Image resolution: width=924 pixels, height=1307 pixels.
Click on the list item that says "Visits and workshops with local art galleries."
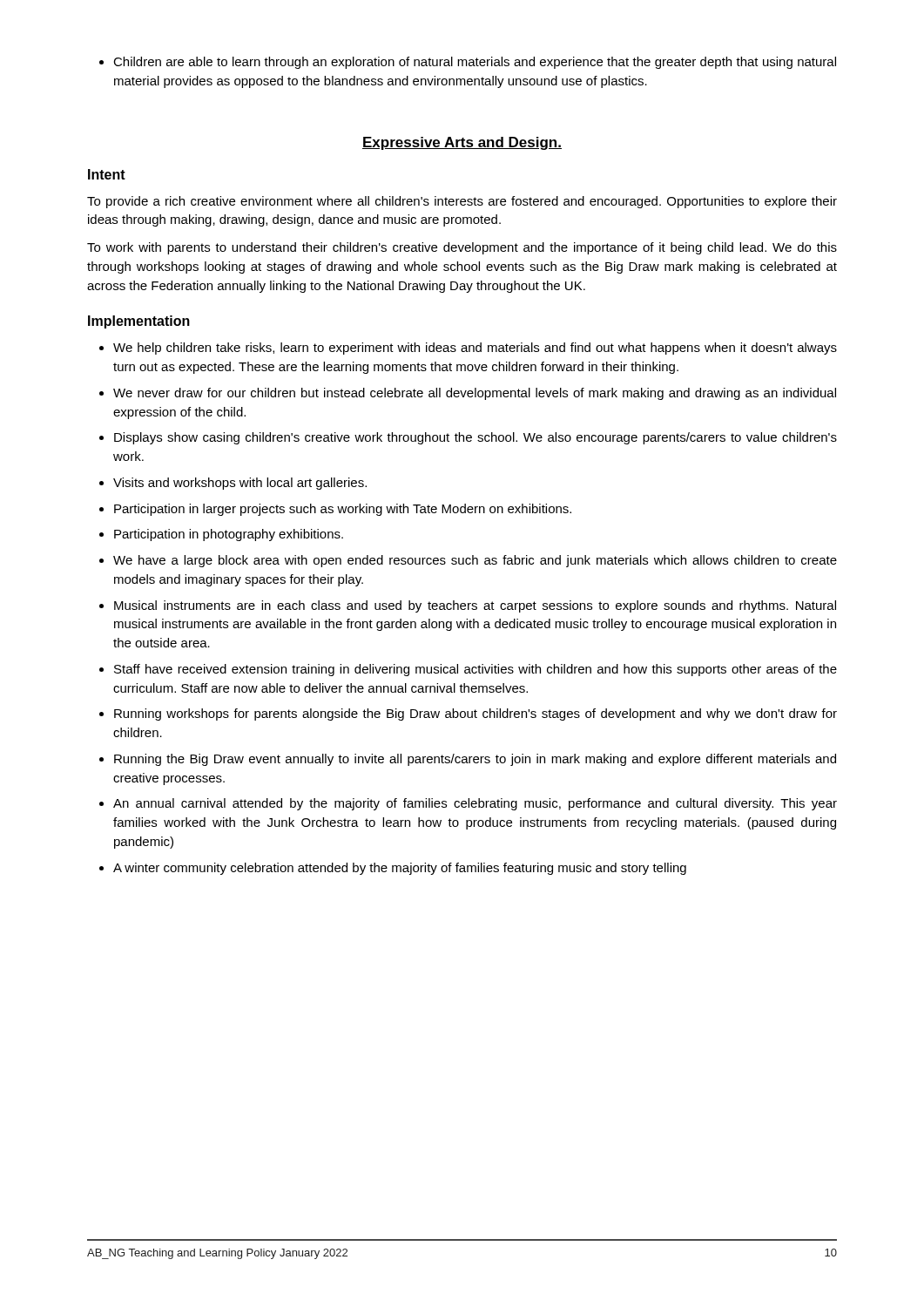point(233,484)
